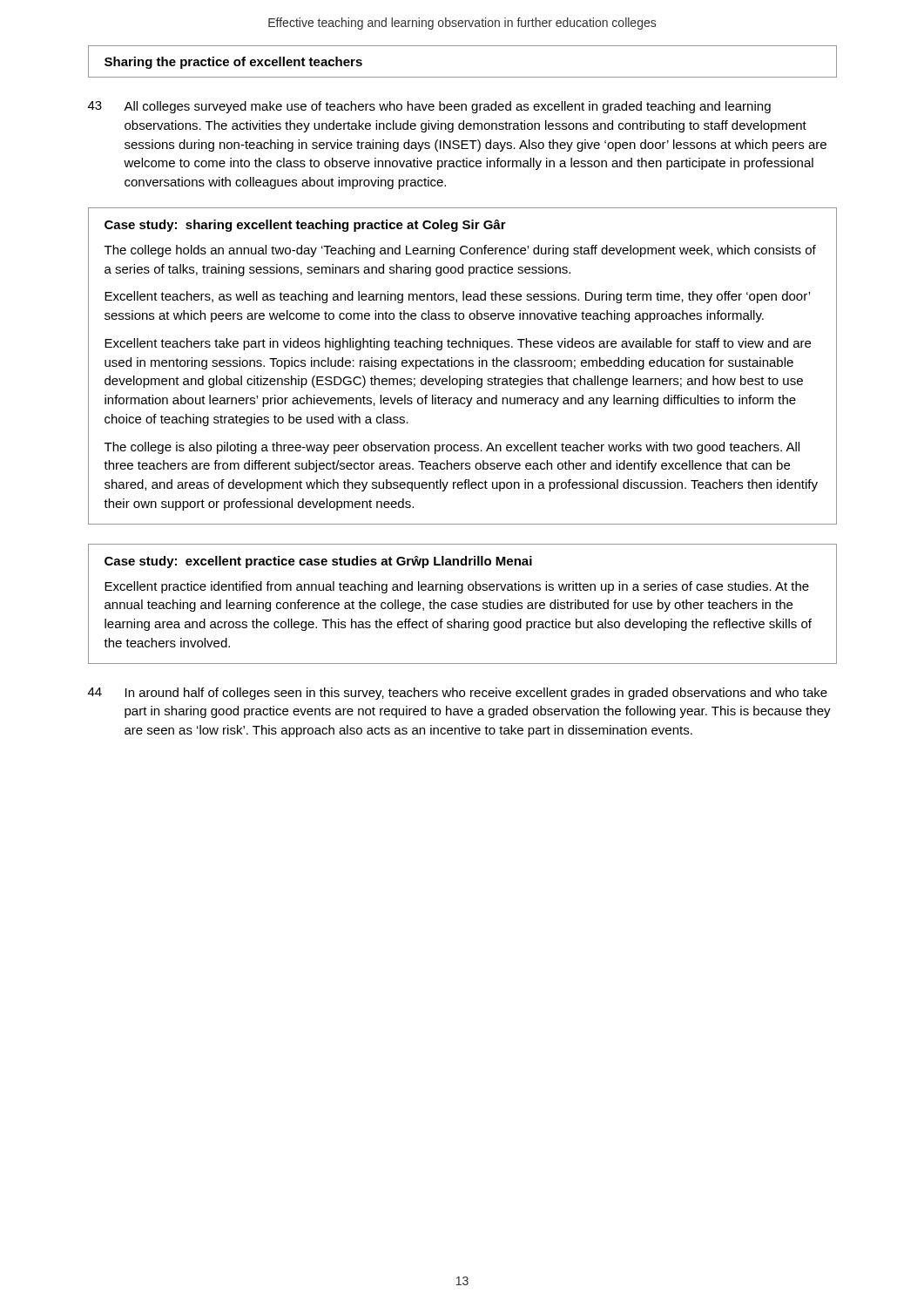The height and width of the screenshot is (1307, 924).
Task: Point to the text starting "Case study: excellent practice"
Action: click(x=318, y=560)
